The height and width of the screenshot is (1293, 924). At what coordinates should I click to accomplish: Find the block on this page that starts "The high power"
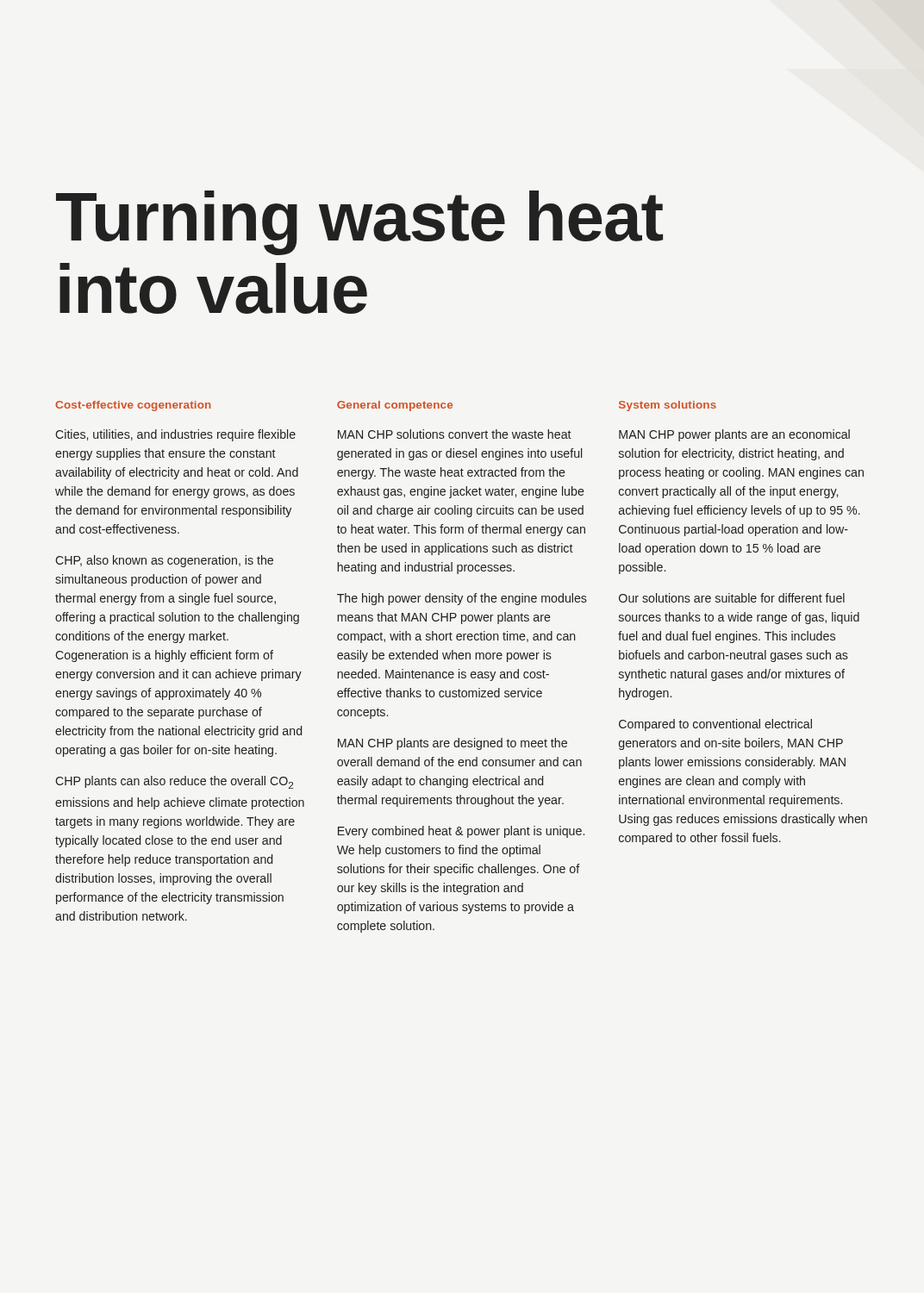tap(462, 655)
